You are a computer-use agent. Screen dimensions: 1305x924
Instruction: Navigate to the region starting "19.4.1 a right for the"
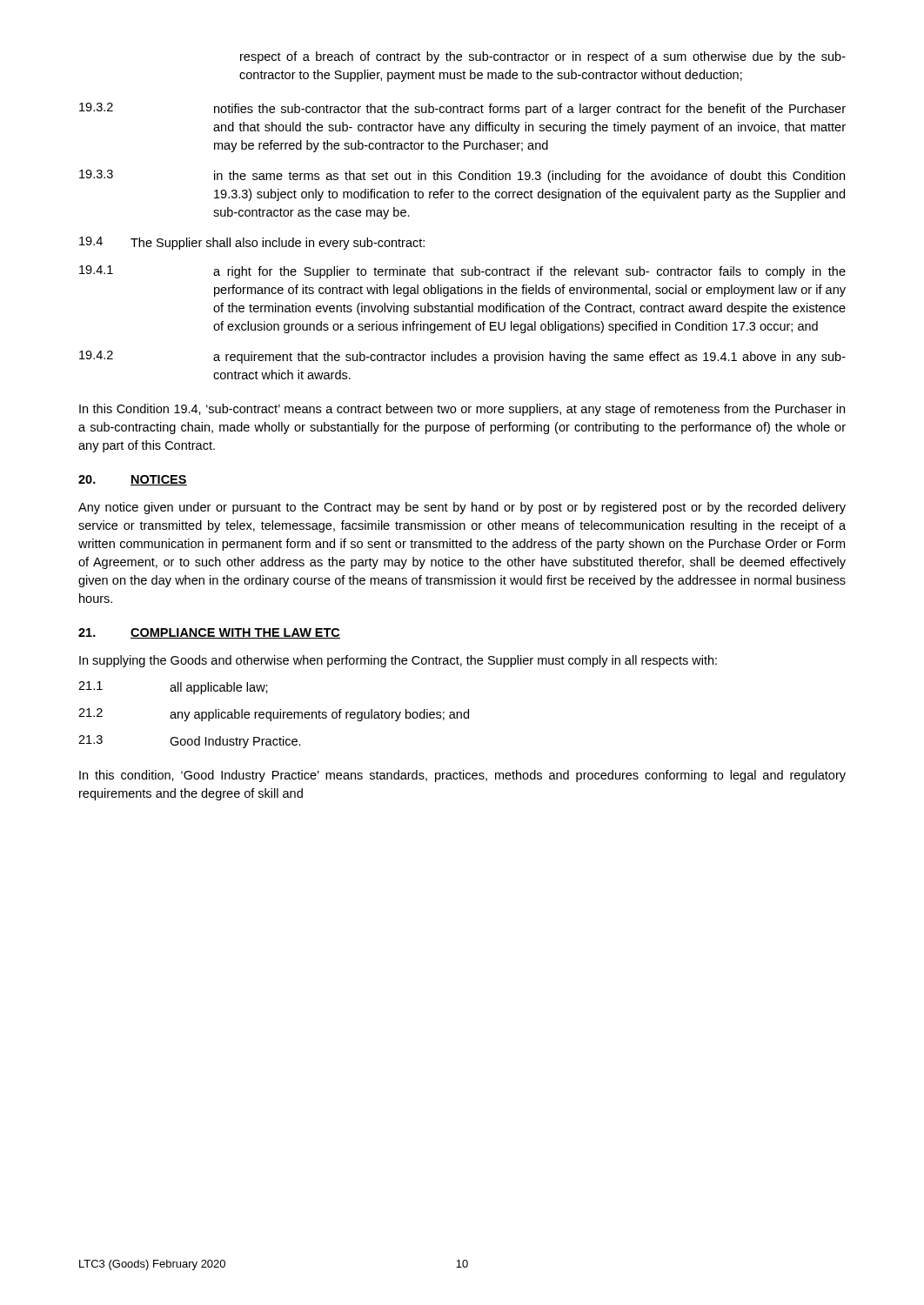[x=462, y=299]
